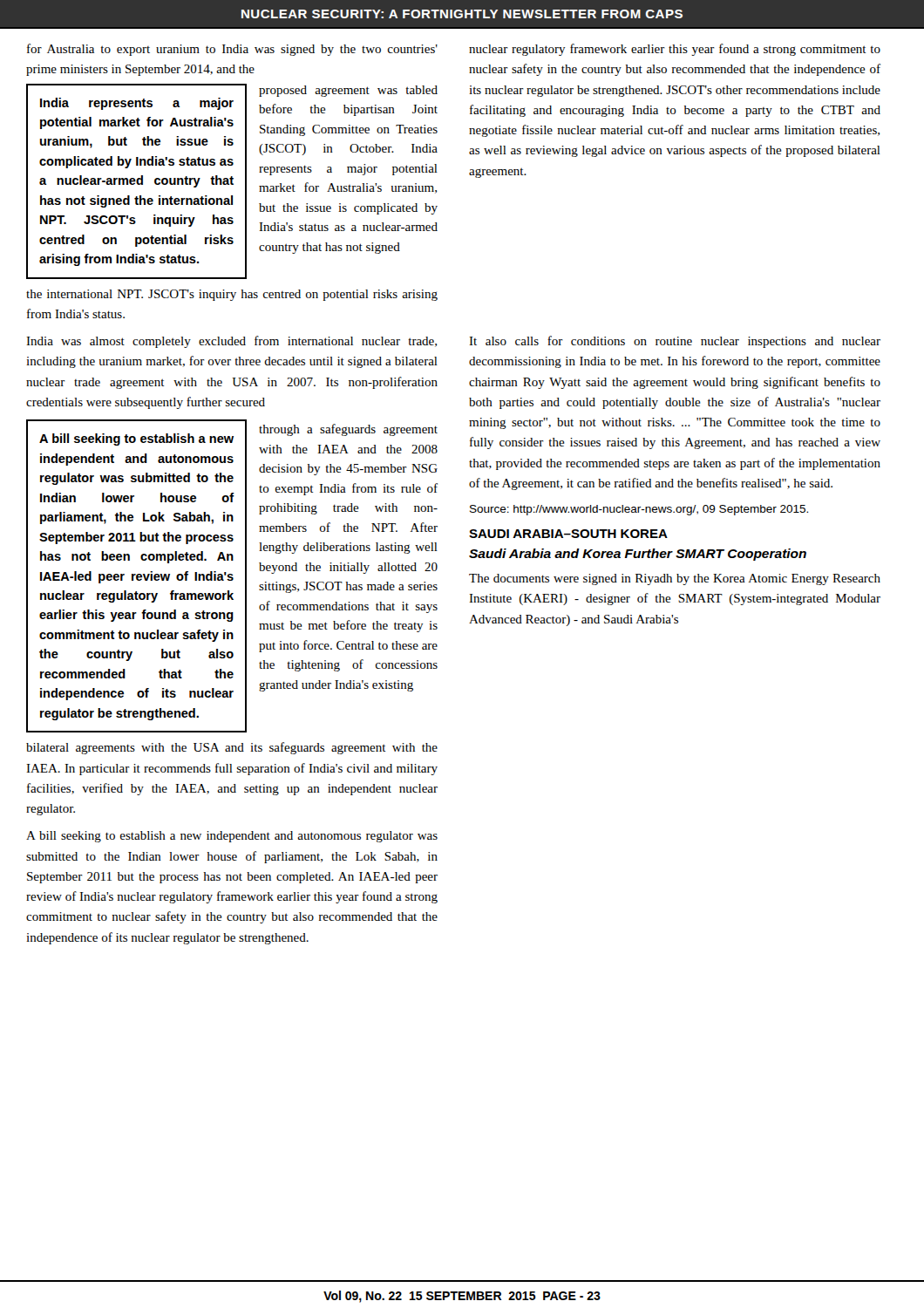Image resolution: width=924 pixels, height=1308 pixels.
Task: Point to "SAUDI ARABIA–SOUTH KOREA"
Action: [568, 533]
